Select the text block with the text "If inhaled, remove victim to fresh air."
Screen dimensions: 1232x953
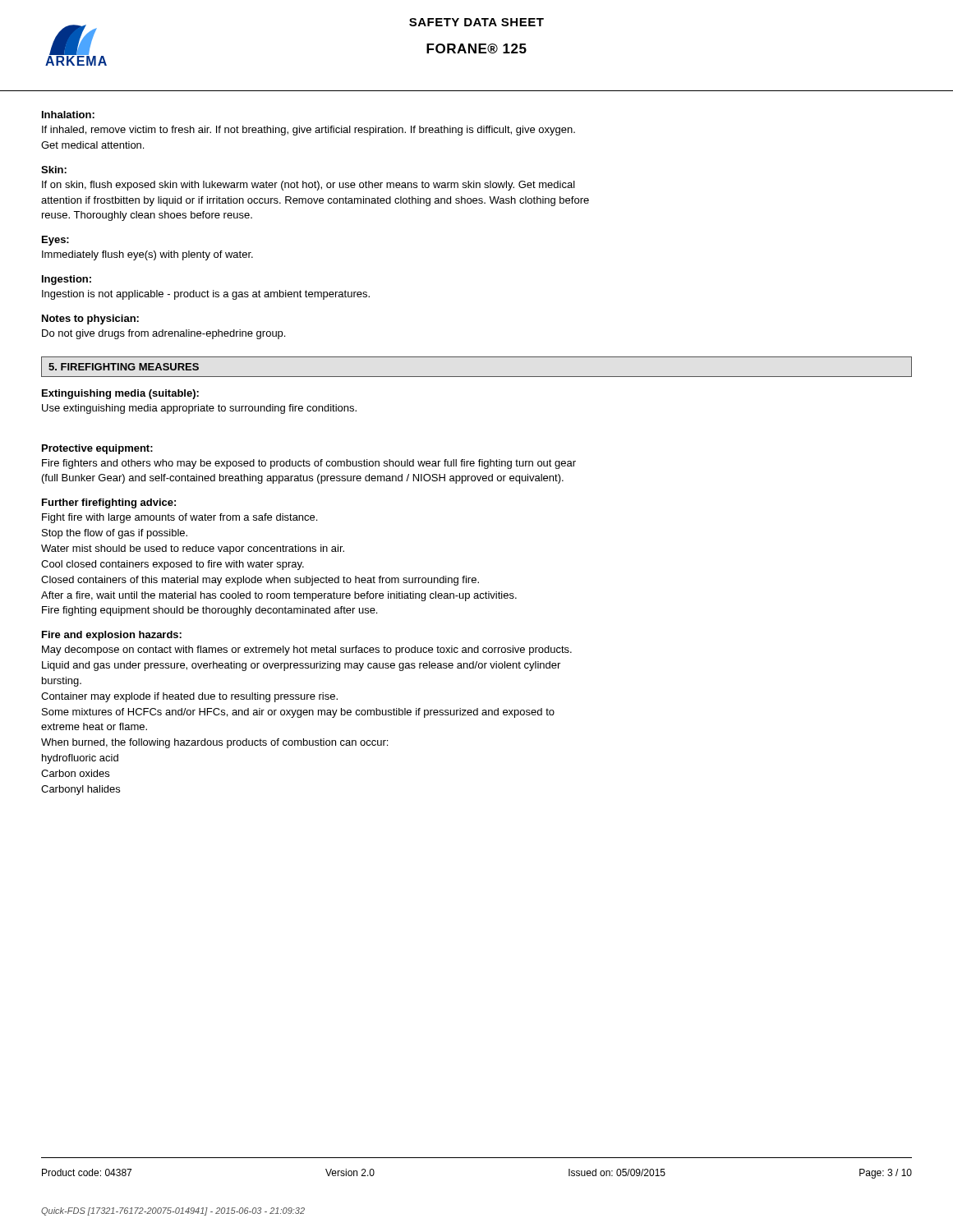308,137
